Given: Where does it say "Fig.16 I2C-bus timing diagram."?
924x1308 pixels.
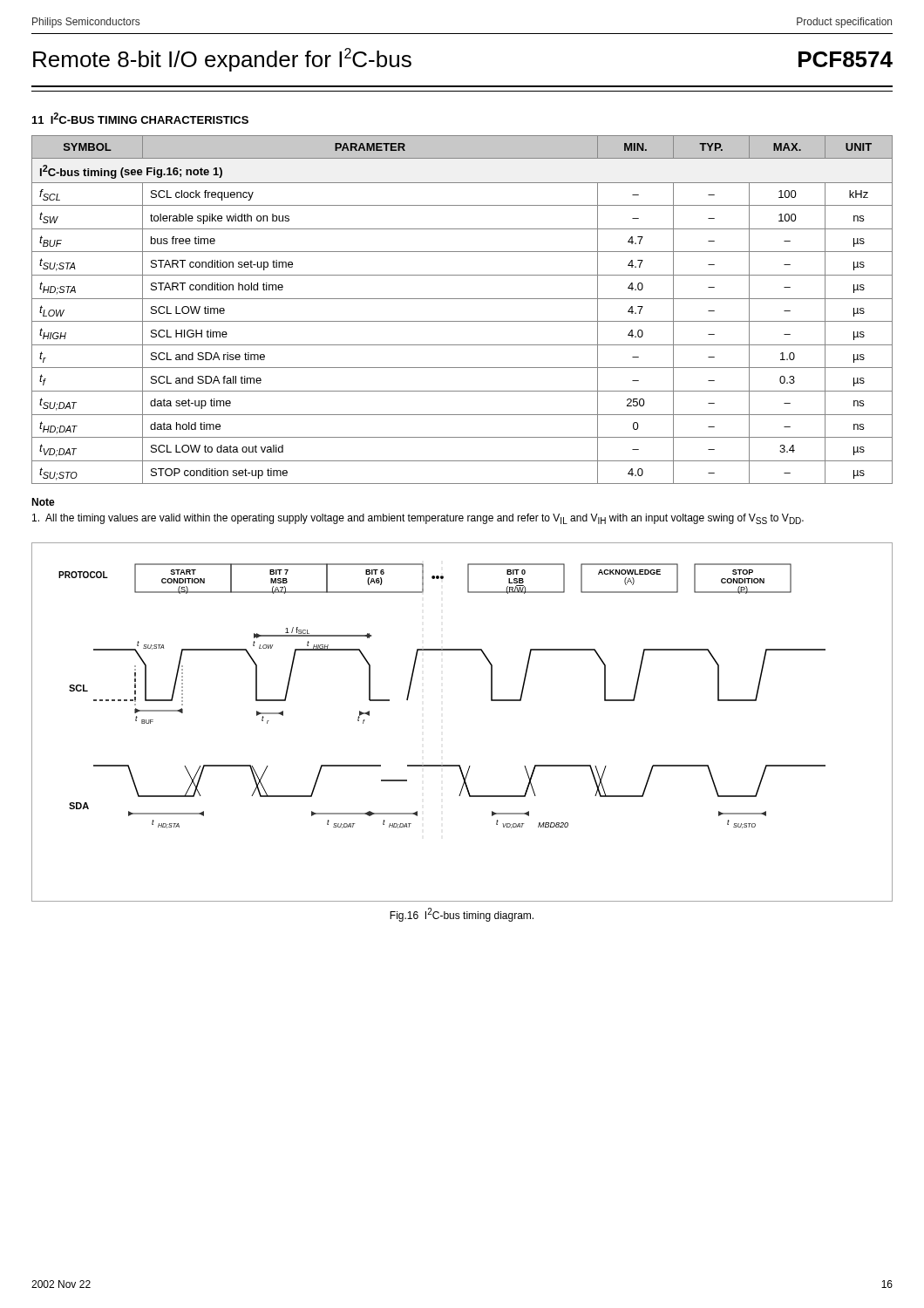Looking at the screenshot, I should [x=462, y=914].
